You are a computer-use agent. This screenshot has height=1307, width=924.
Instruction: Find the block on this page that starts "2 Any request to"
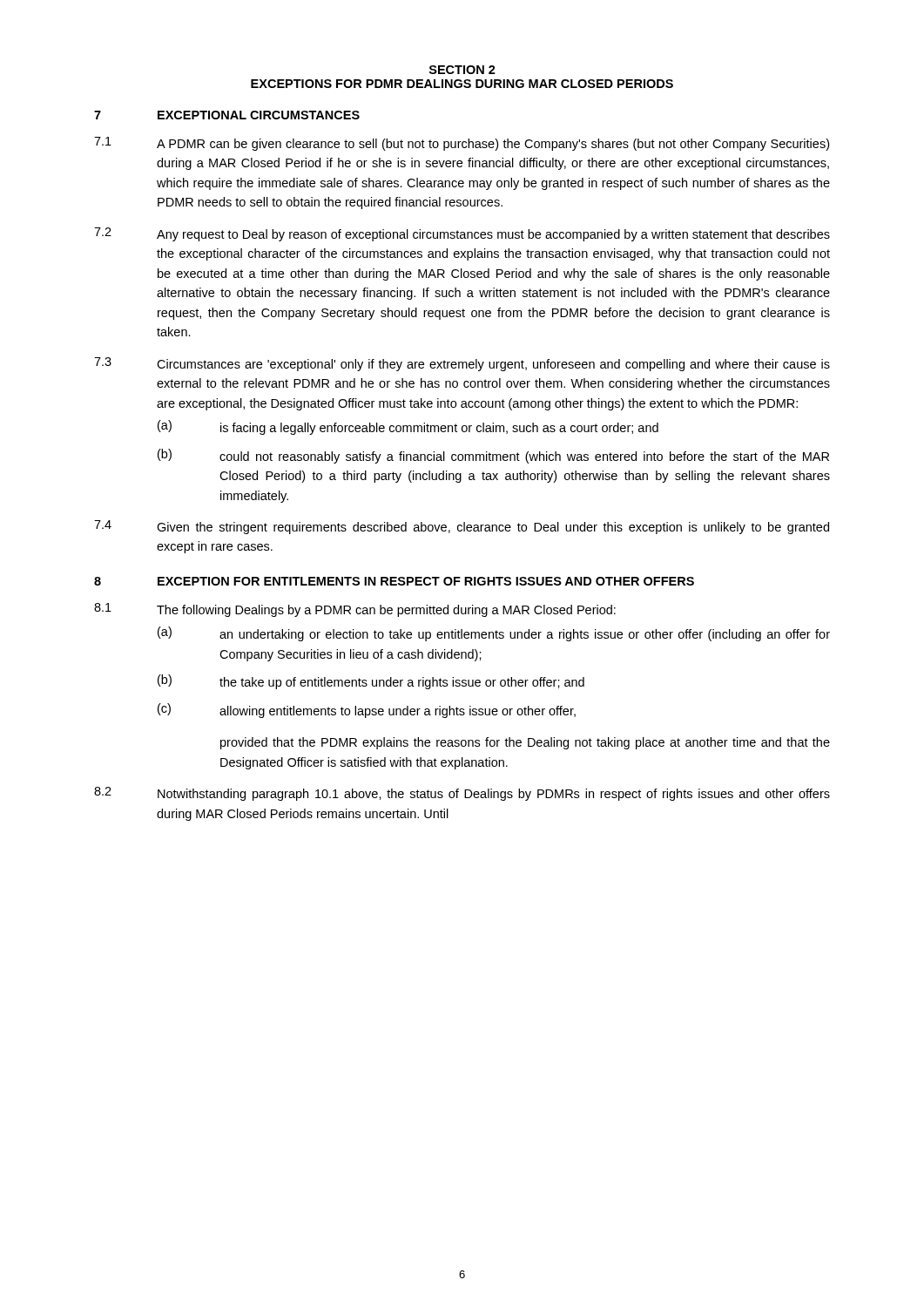pyautogui.click(x=462, y=283)
